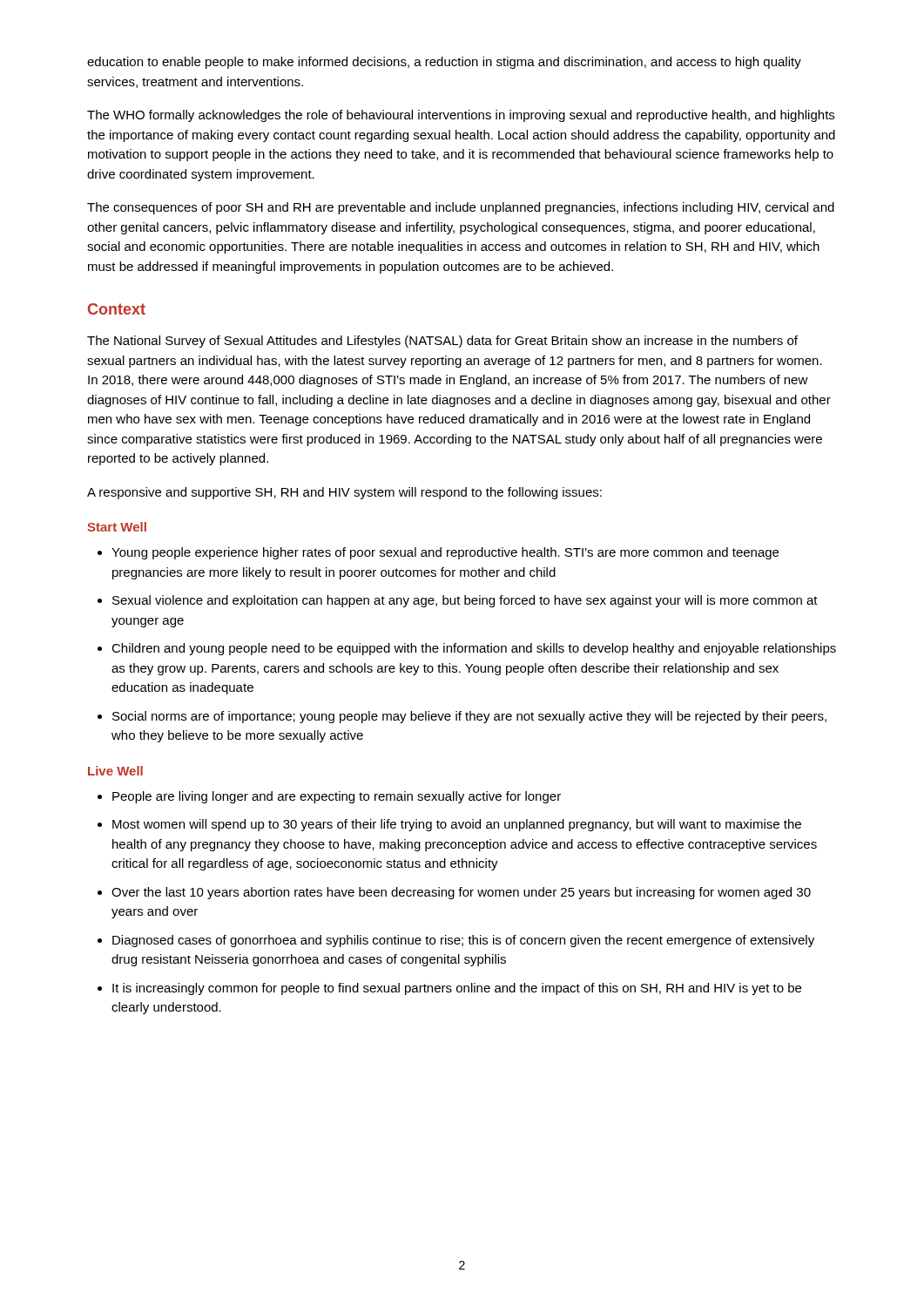Select the list item that reads "Young people experience higher rates of poor sexual"
Screen dimensions: 1307x924
(x=445, y=562)
